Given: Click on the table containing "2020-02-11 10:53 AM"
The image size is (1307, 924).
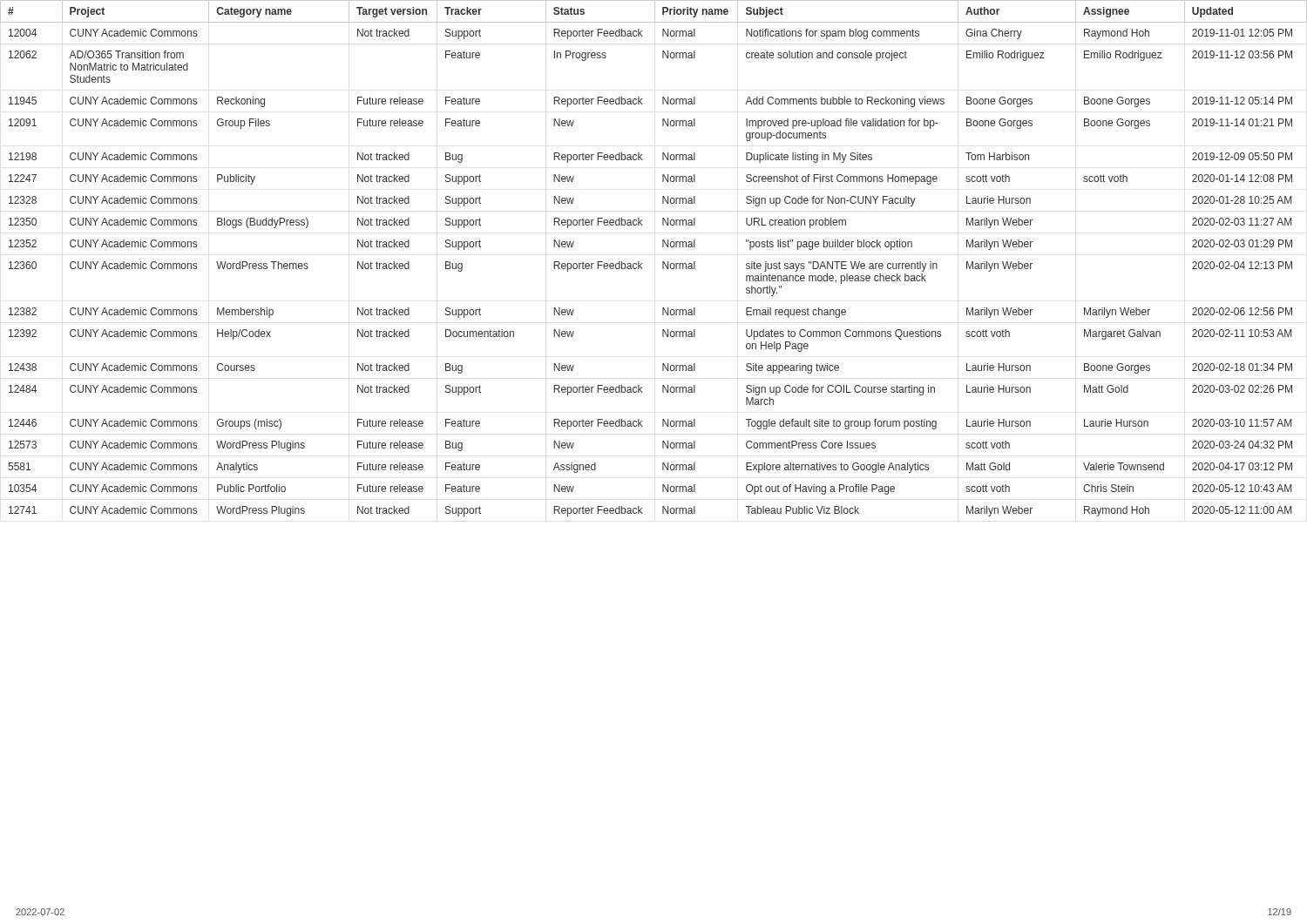Looking at the screenshot, I should click(x=654, y=275).
